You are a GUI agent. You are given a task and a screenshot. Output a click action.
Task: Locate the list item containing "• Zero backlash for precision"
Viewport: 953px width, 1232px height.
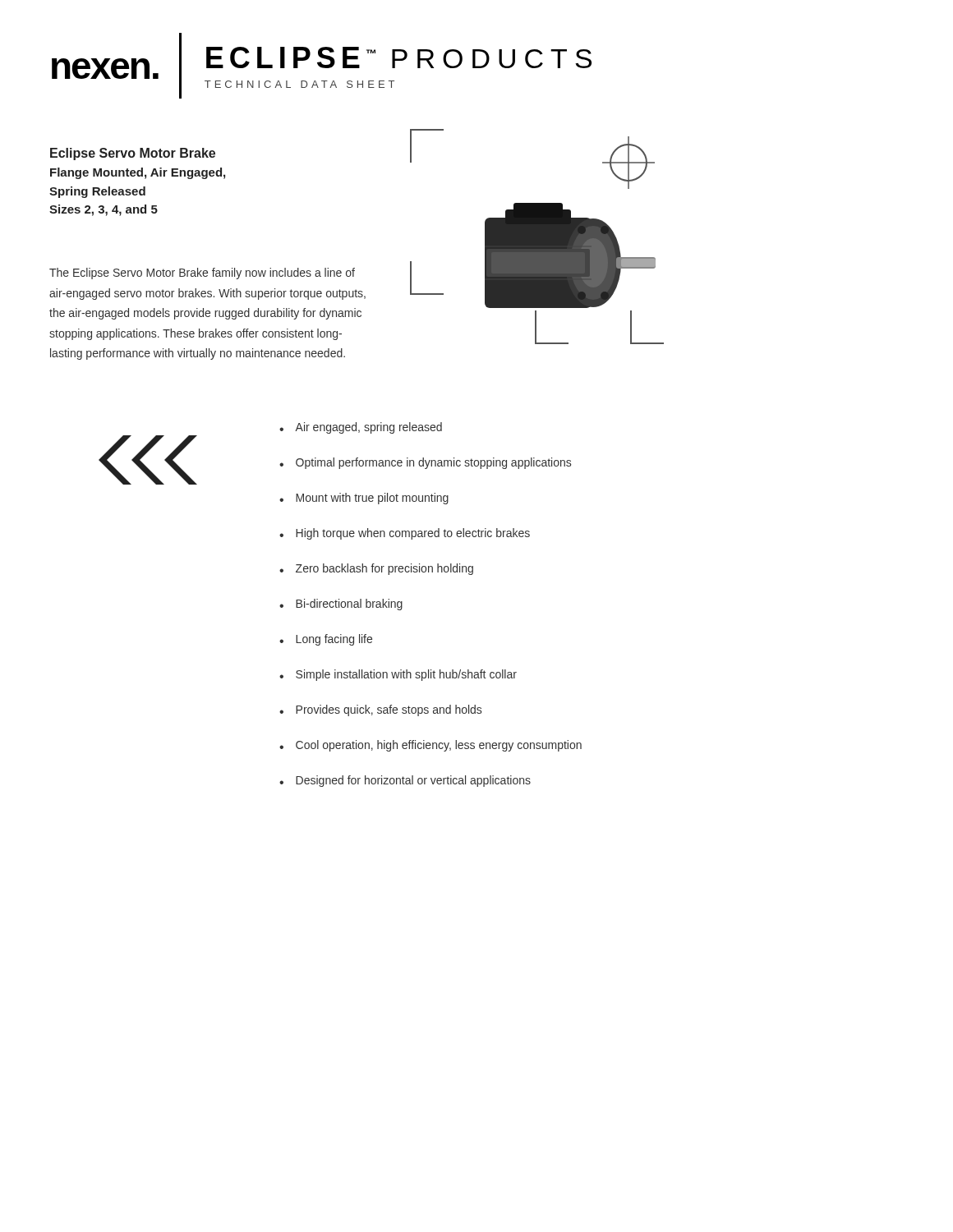[x=377, y=570]
